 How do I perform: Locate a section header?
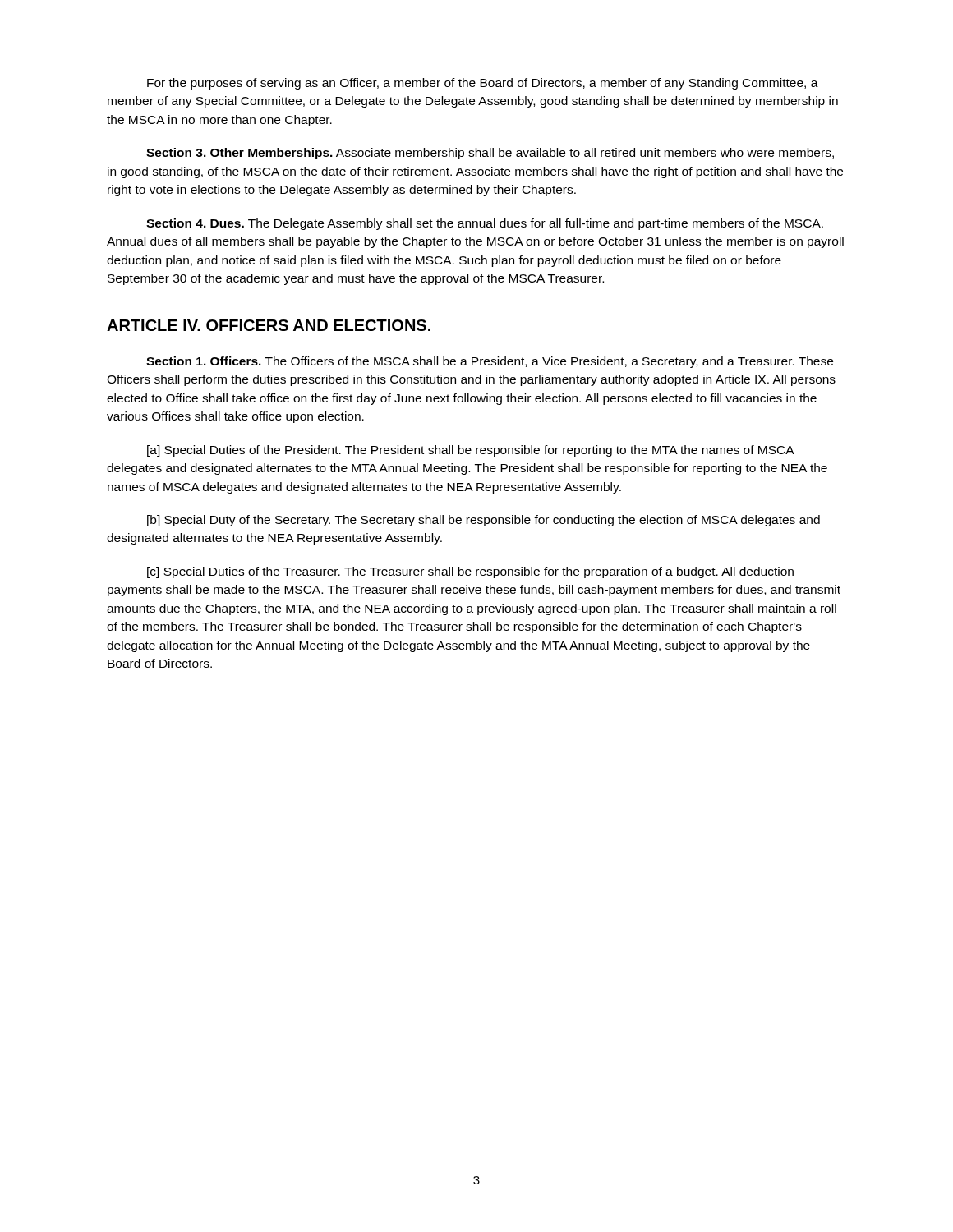269,325
